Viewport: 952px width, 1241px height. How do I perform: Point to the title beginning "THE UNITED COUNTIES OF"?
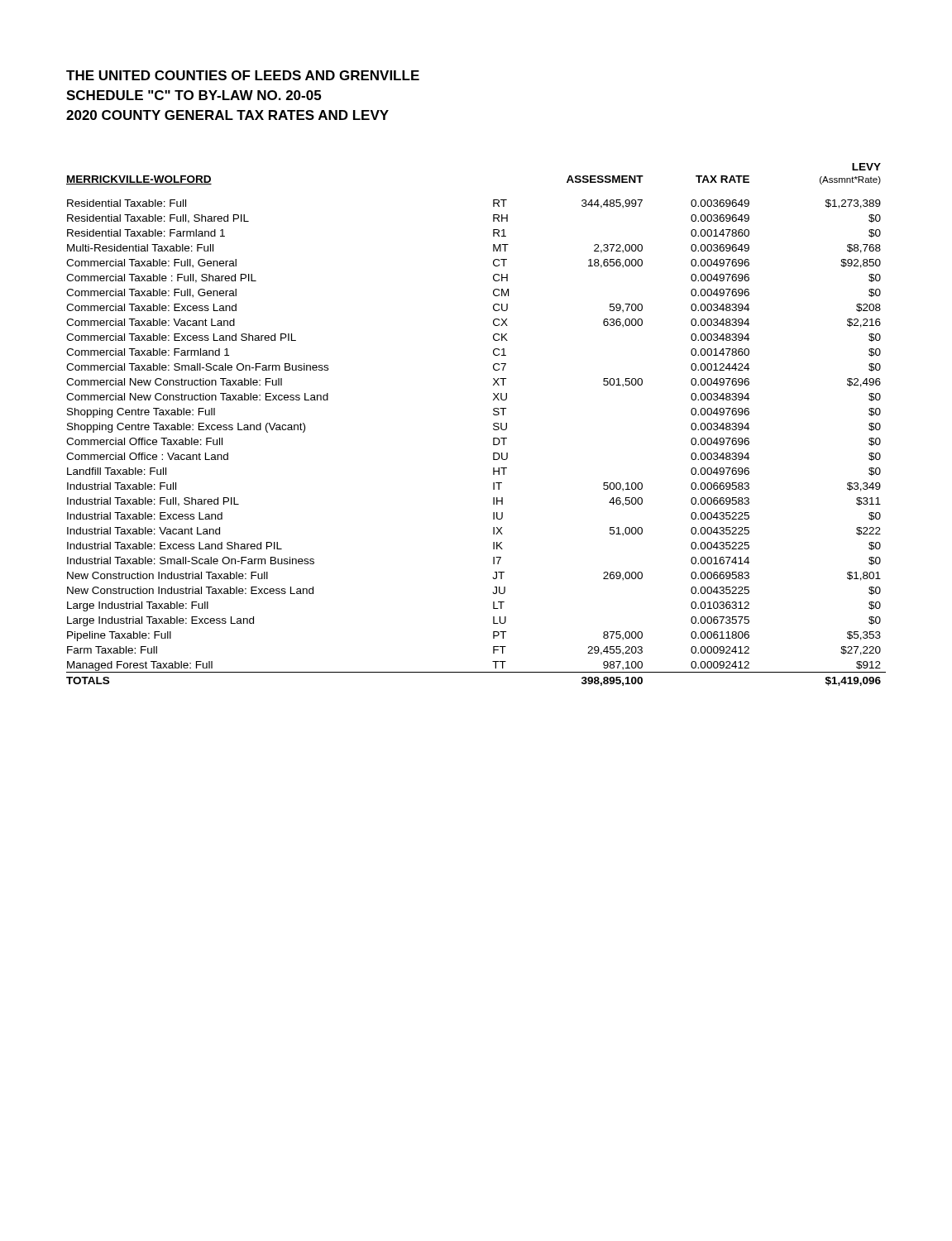[243, 75]
